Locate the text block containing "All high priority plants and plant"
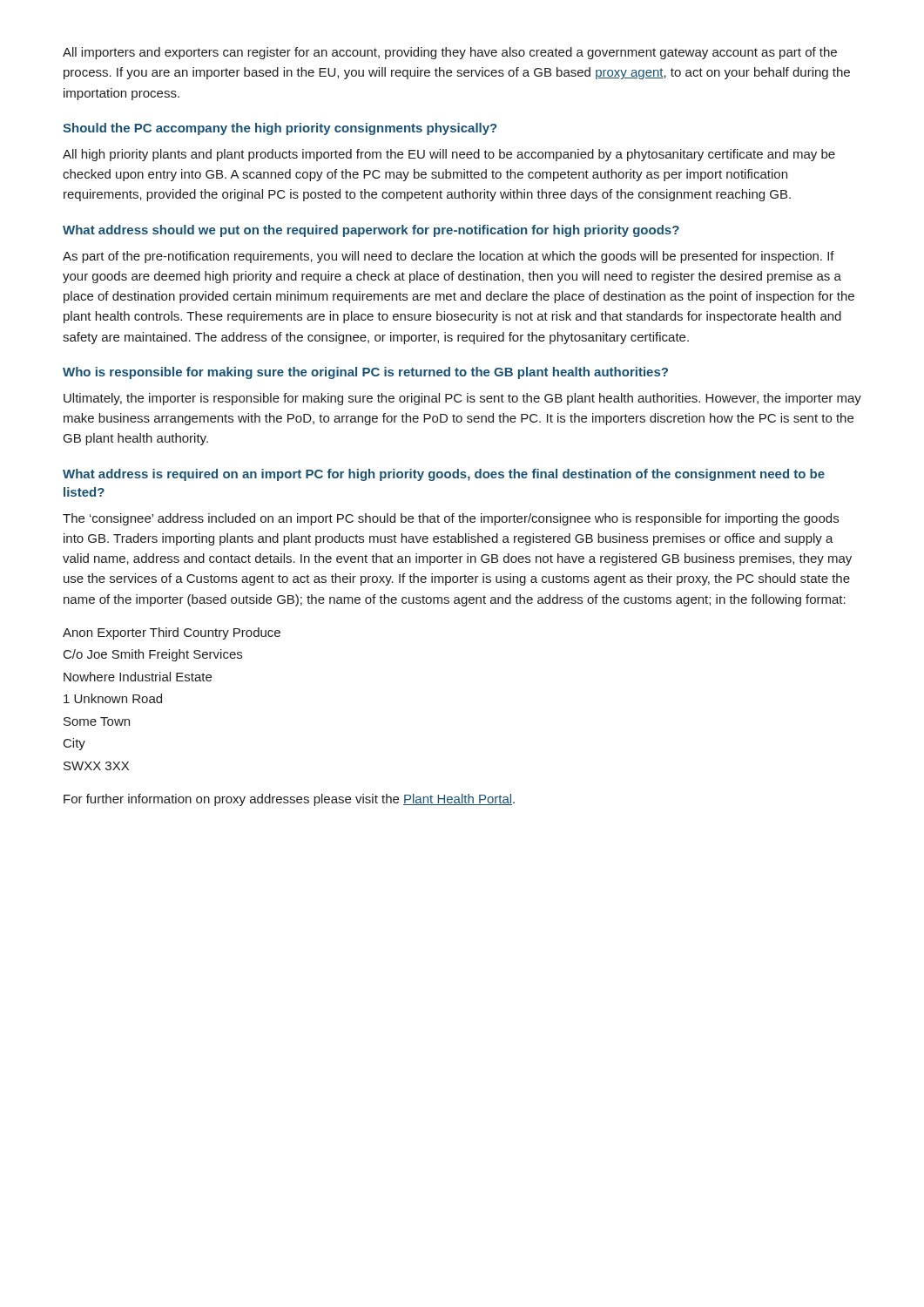 (x=449, y=174)
